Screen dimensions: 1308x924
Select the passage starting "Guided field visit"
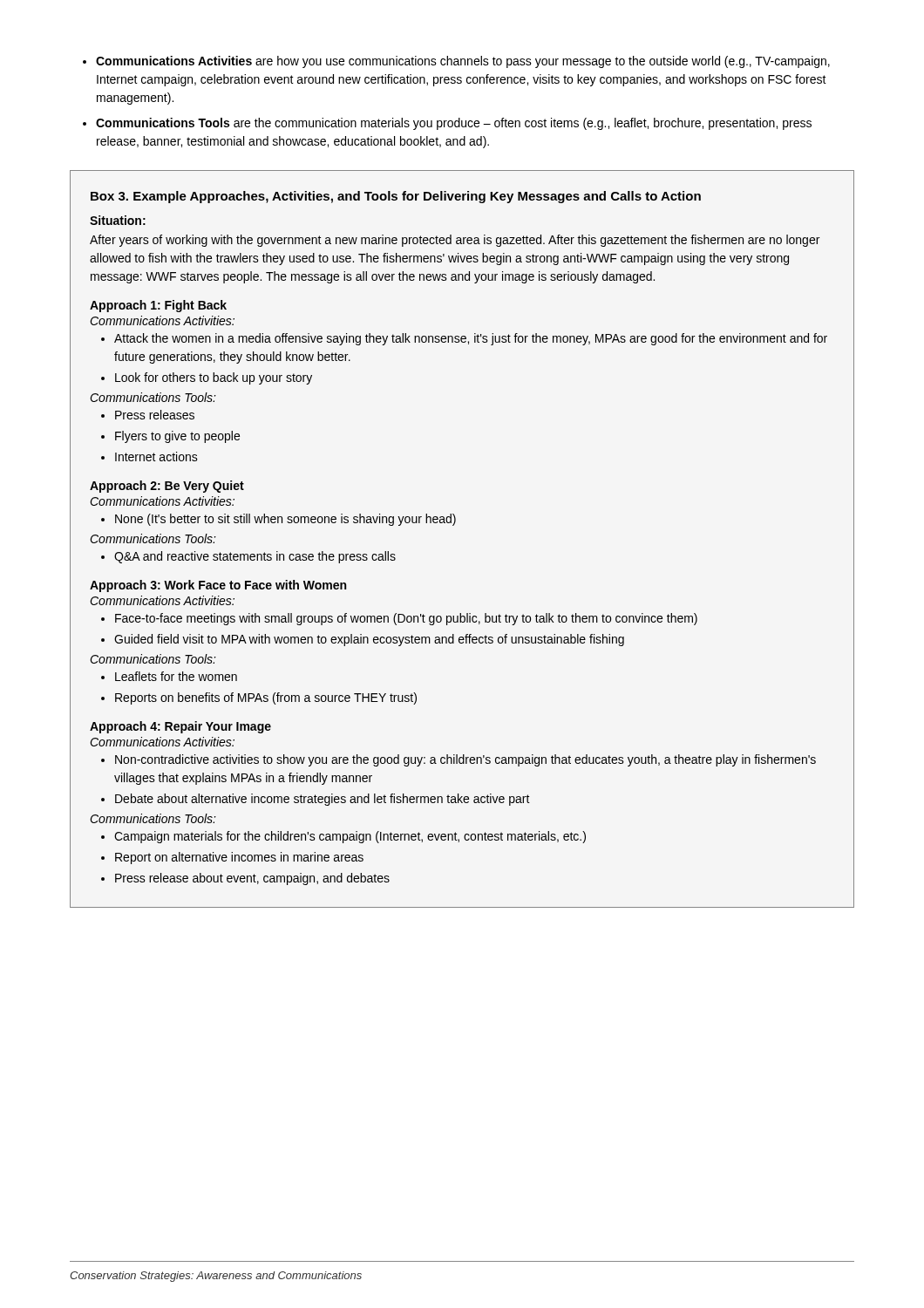[369, 639]
